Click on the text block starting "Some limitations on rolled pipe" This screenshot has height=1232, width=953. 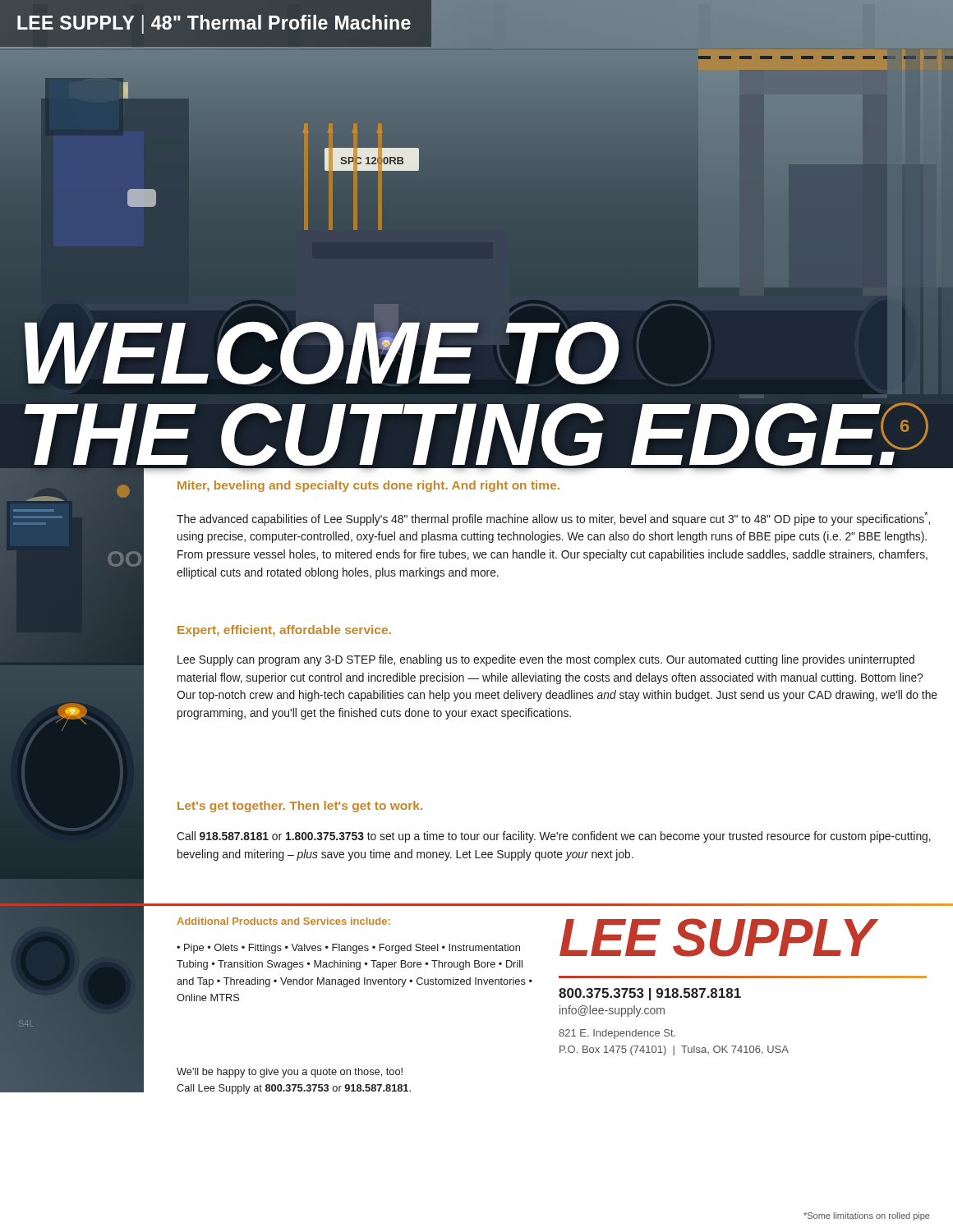[867, 1216]
